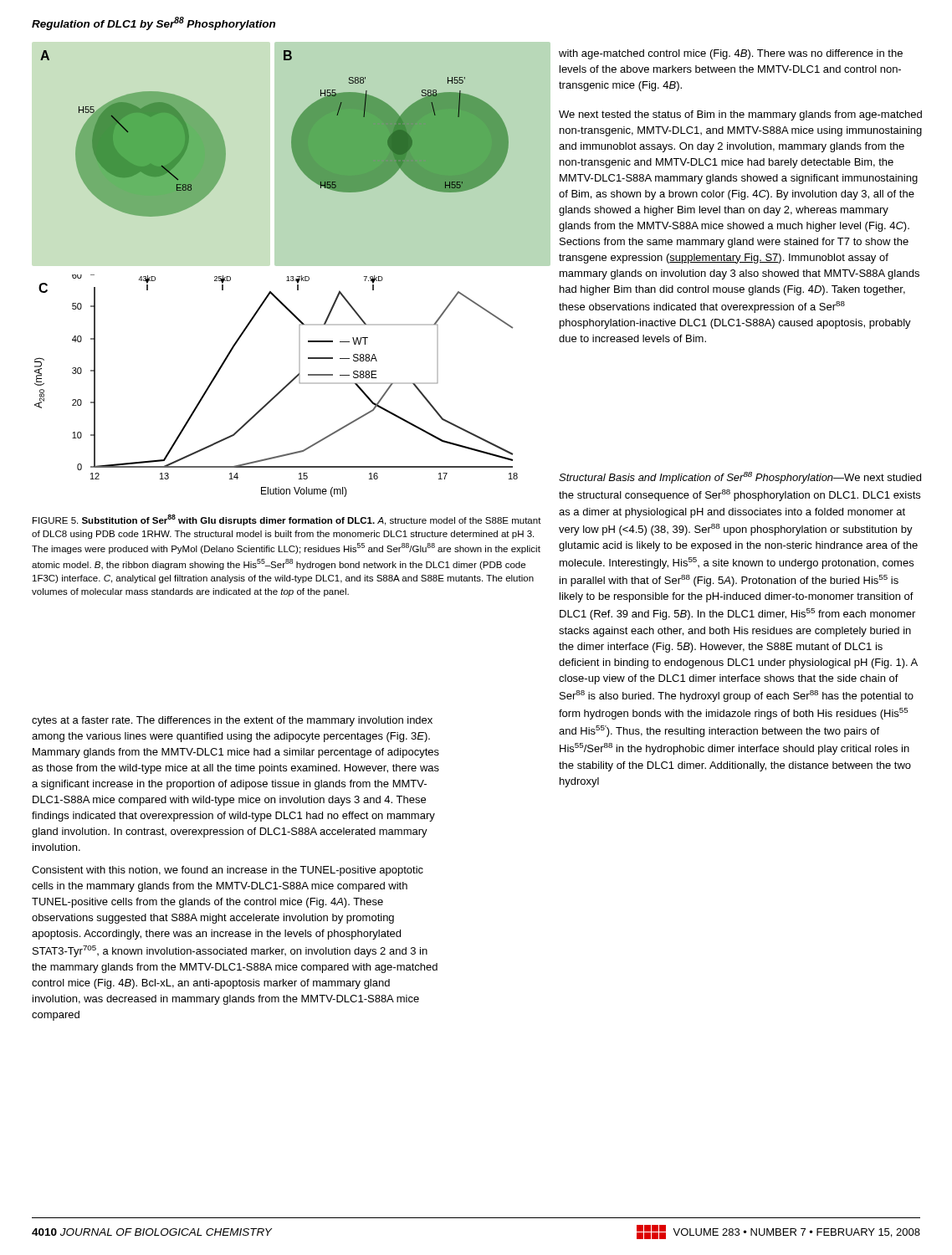The image size is (952, 1255).
Task: Navigate to the region starting "FIGURE 5. Substitution of Ser88 with"
Action: pos(286,555)
